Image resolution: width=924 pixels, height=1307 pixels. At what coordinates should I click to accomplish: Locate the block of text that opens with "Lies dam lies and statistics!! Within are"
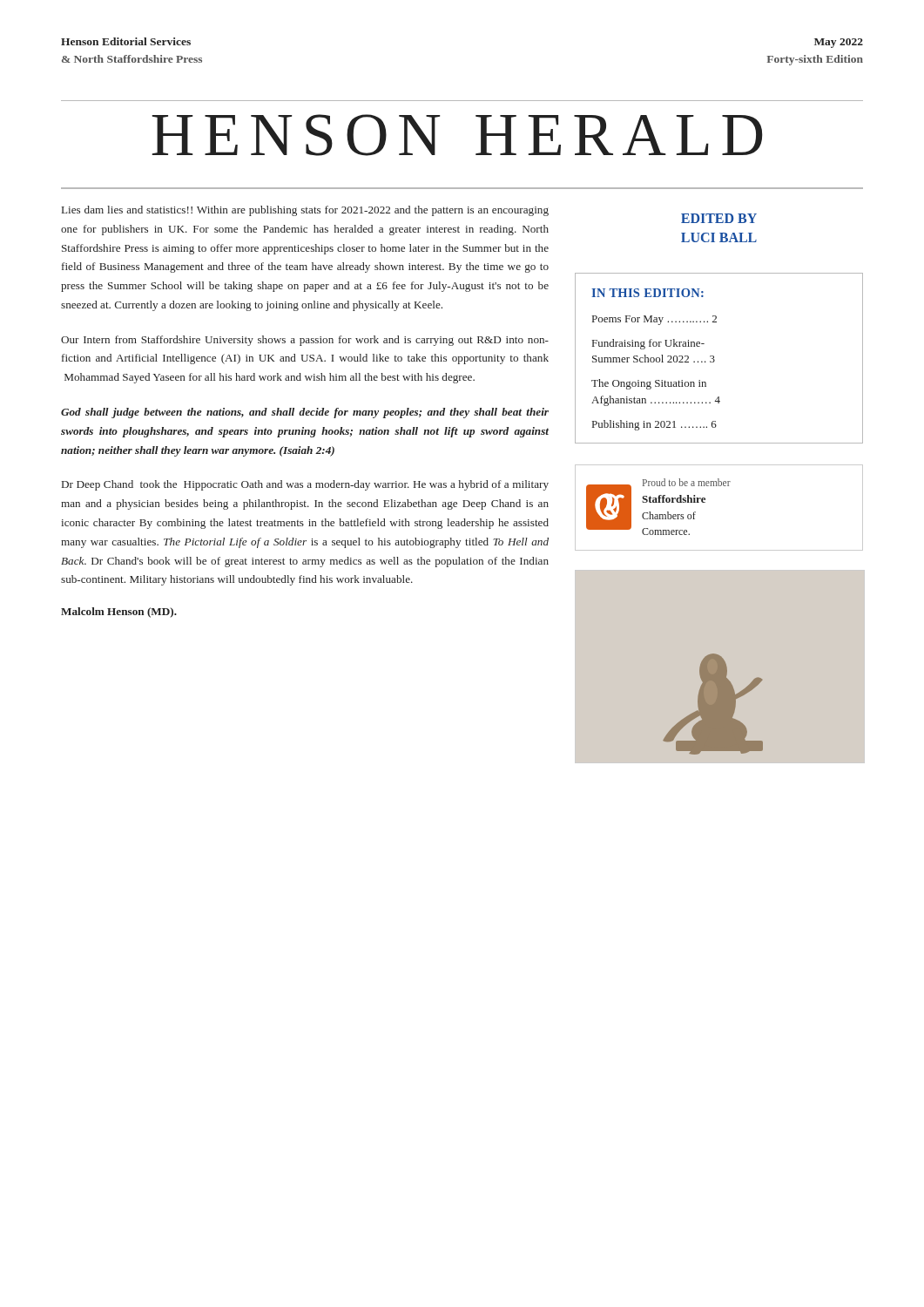coord(305,257)
